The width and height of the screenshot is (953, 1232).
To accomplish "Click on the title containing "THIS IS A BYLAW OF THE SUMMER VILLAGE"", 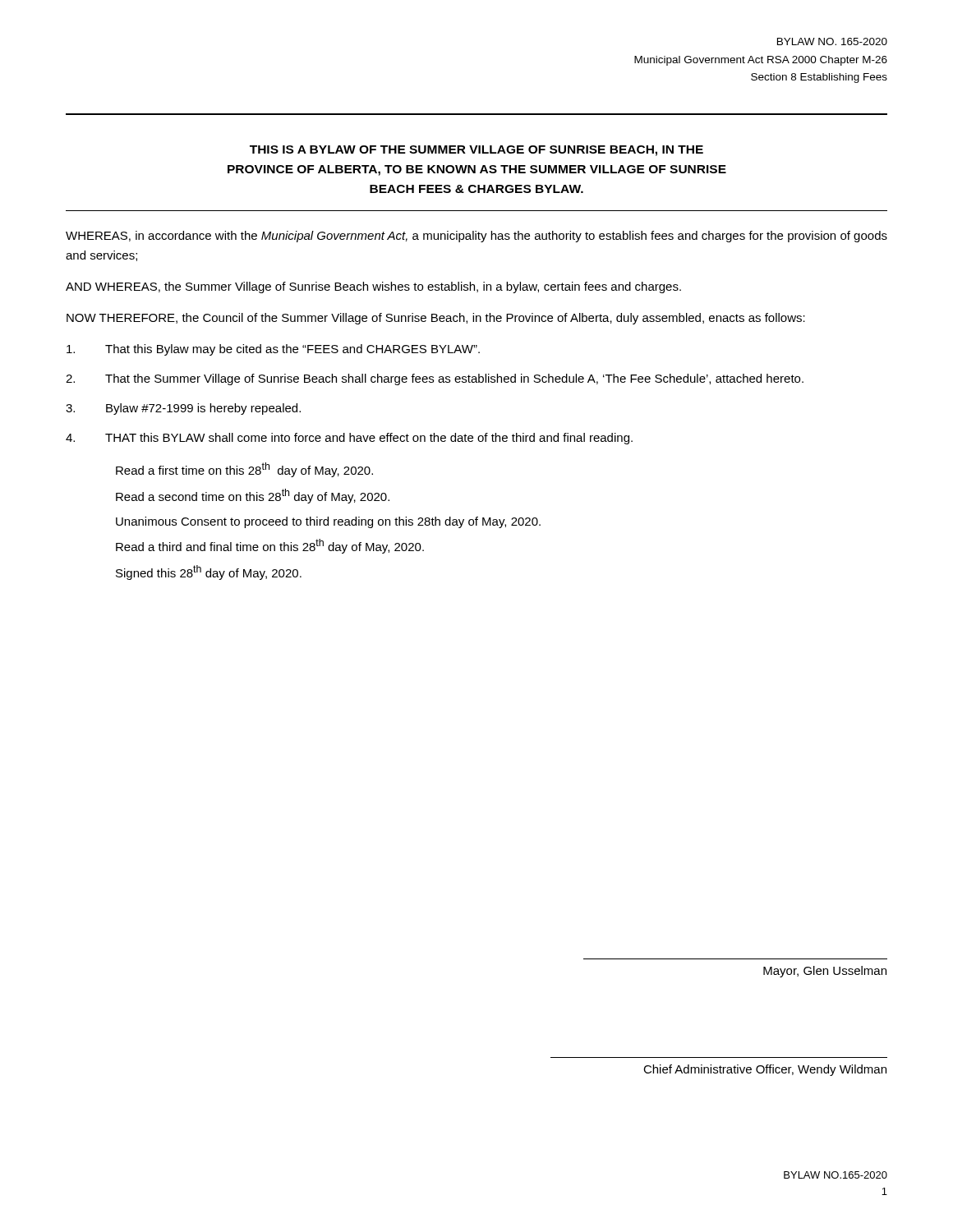I will [476, 169].
